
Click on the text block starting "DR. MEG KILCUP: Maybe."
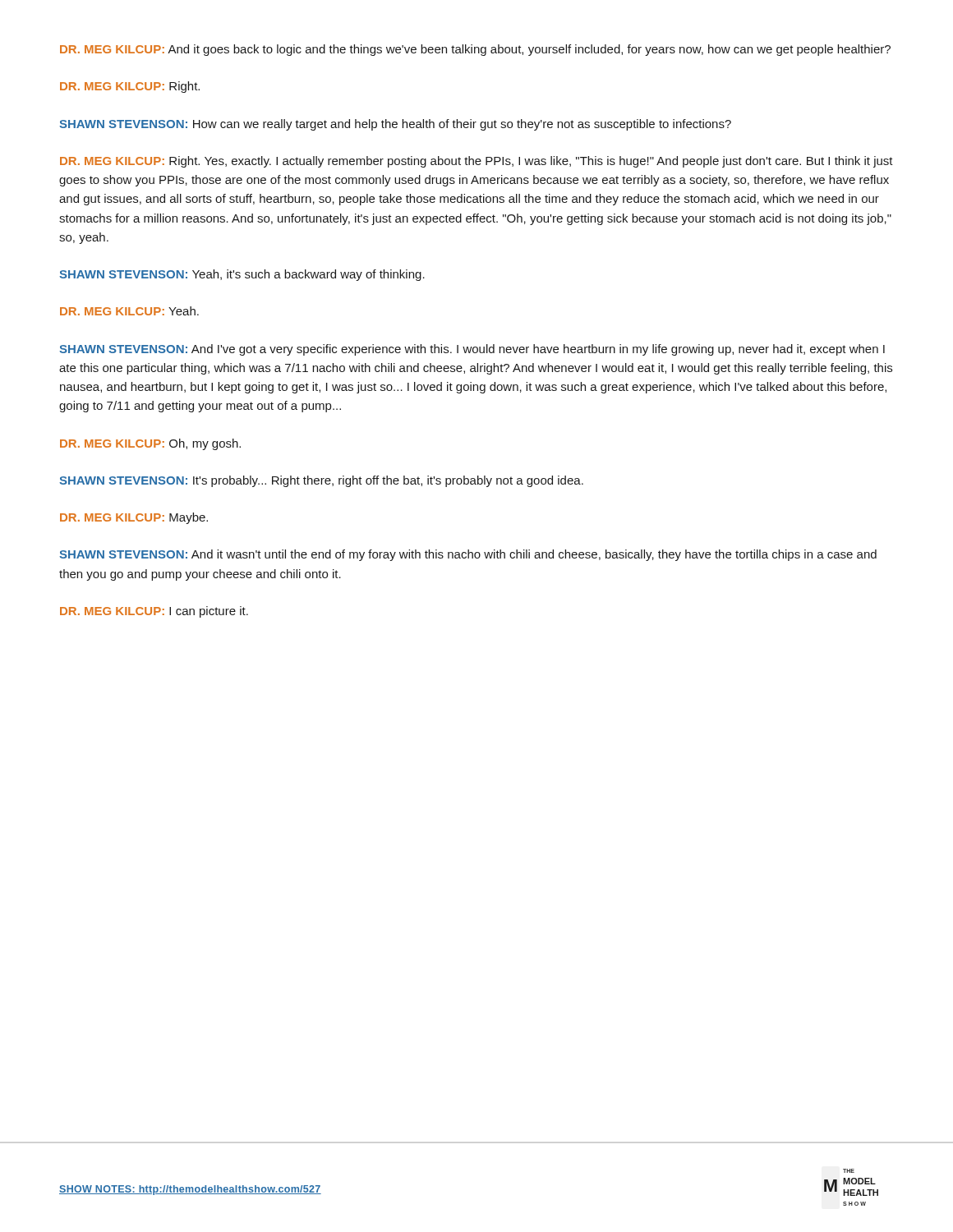[134, 517]
